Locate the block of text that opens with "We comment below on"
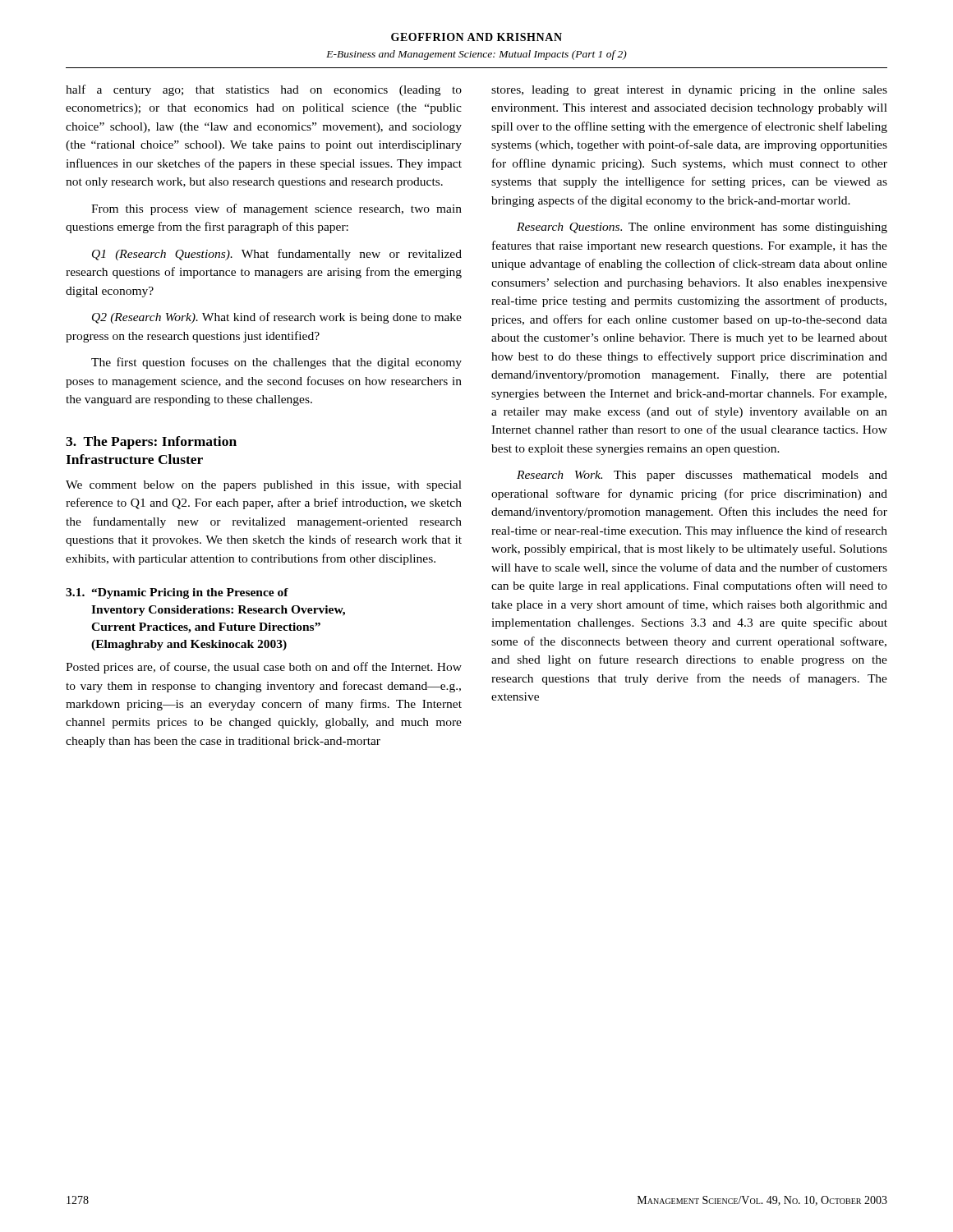Image resolution: width=953 pixels, height=1232 pixels. [x=264, y=522]
